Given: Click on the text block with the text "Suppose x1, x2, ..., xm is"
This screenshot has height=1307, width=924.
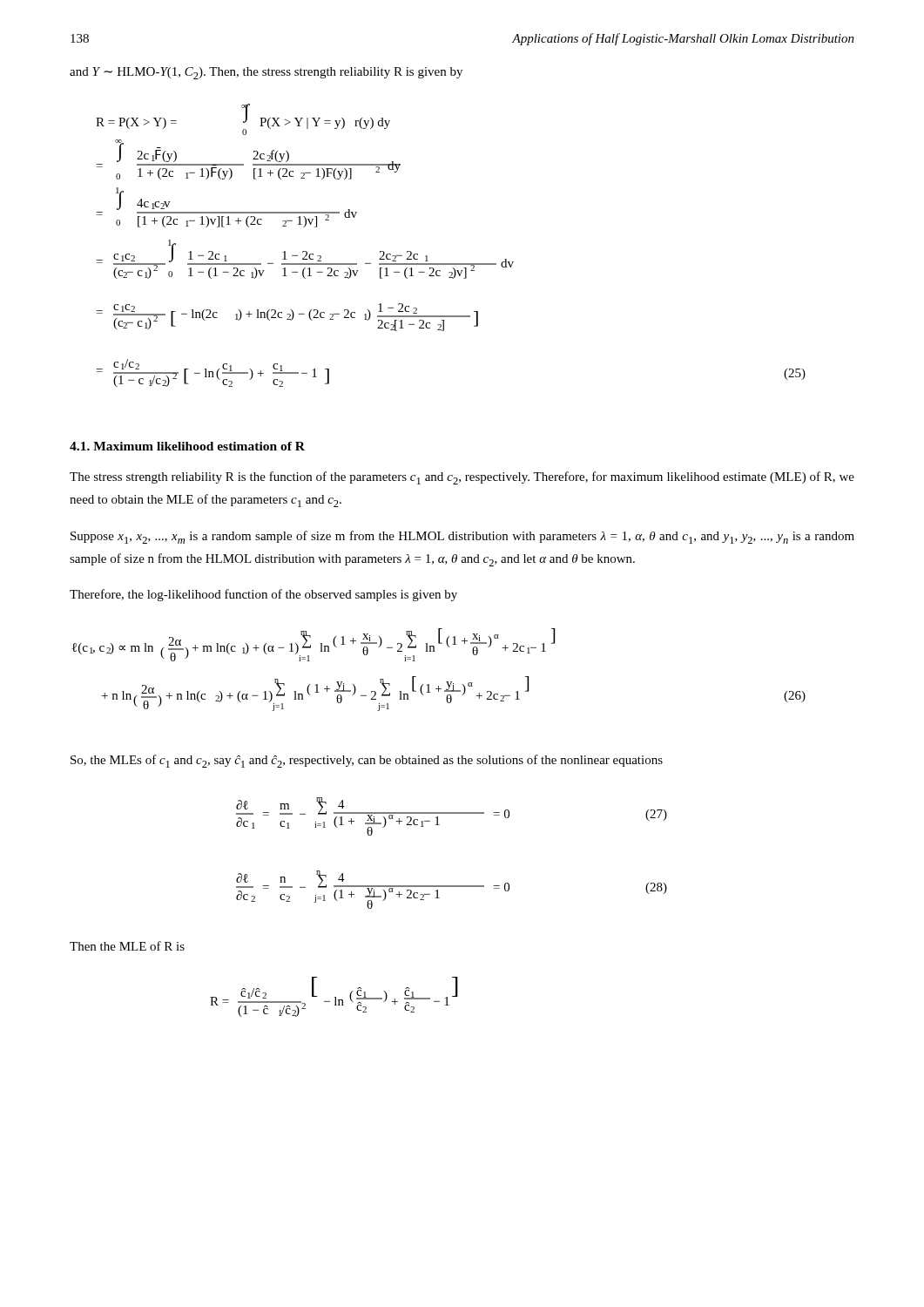Looking at the screenshot, I should pos(462,549).
